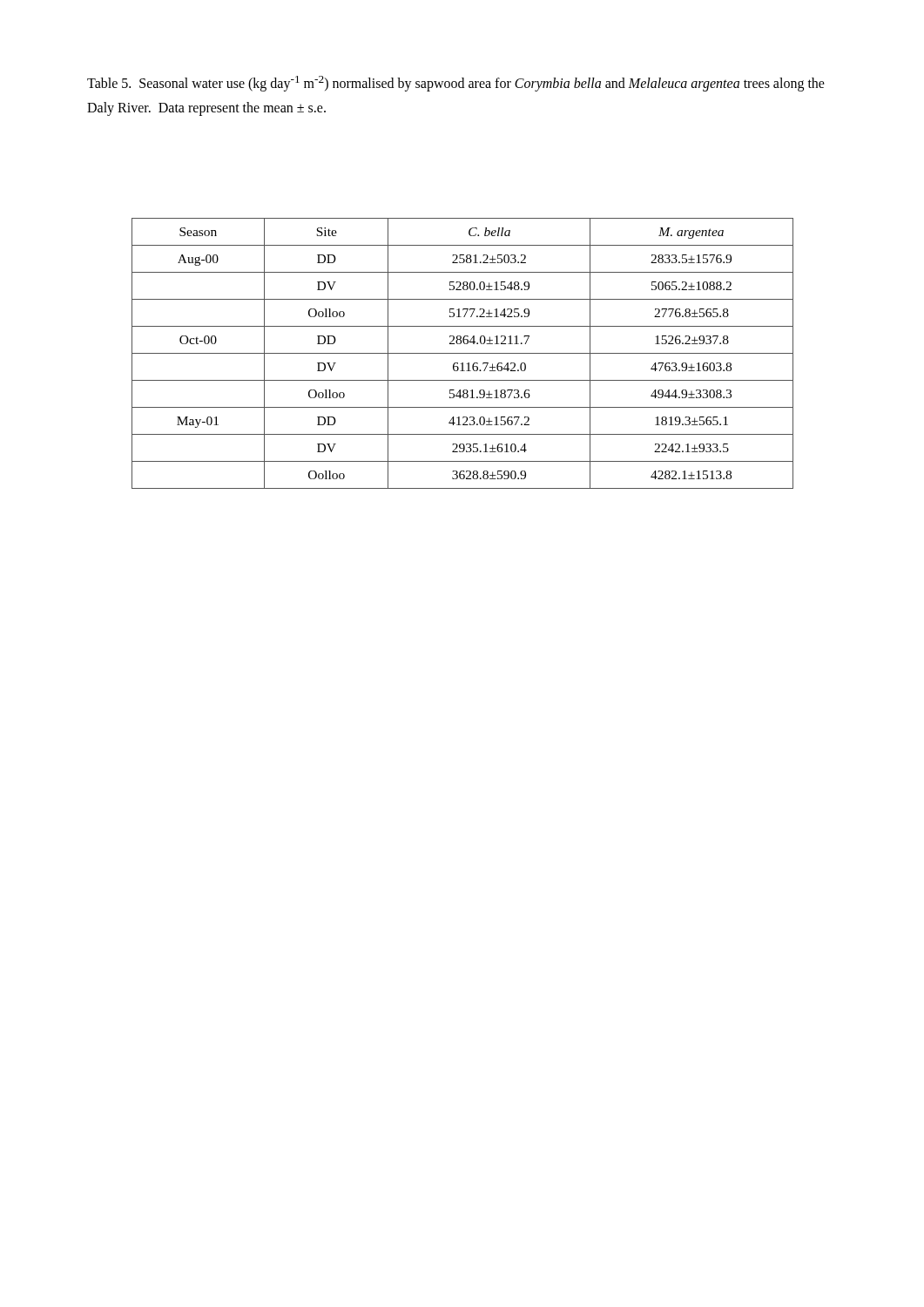Click on the caption with the text "Table 5. Seasonal water use (kg day-1"

[456, 93]
